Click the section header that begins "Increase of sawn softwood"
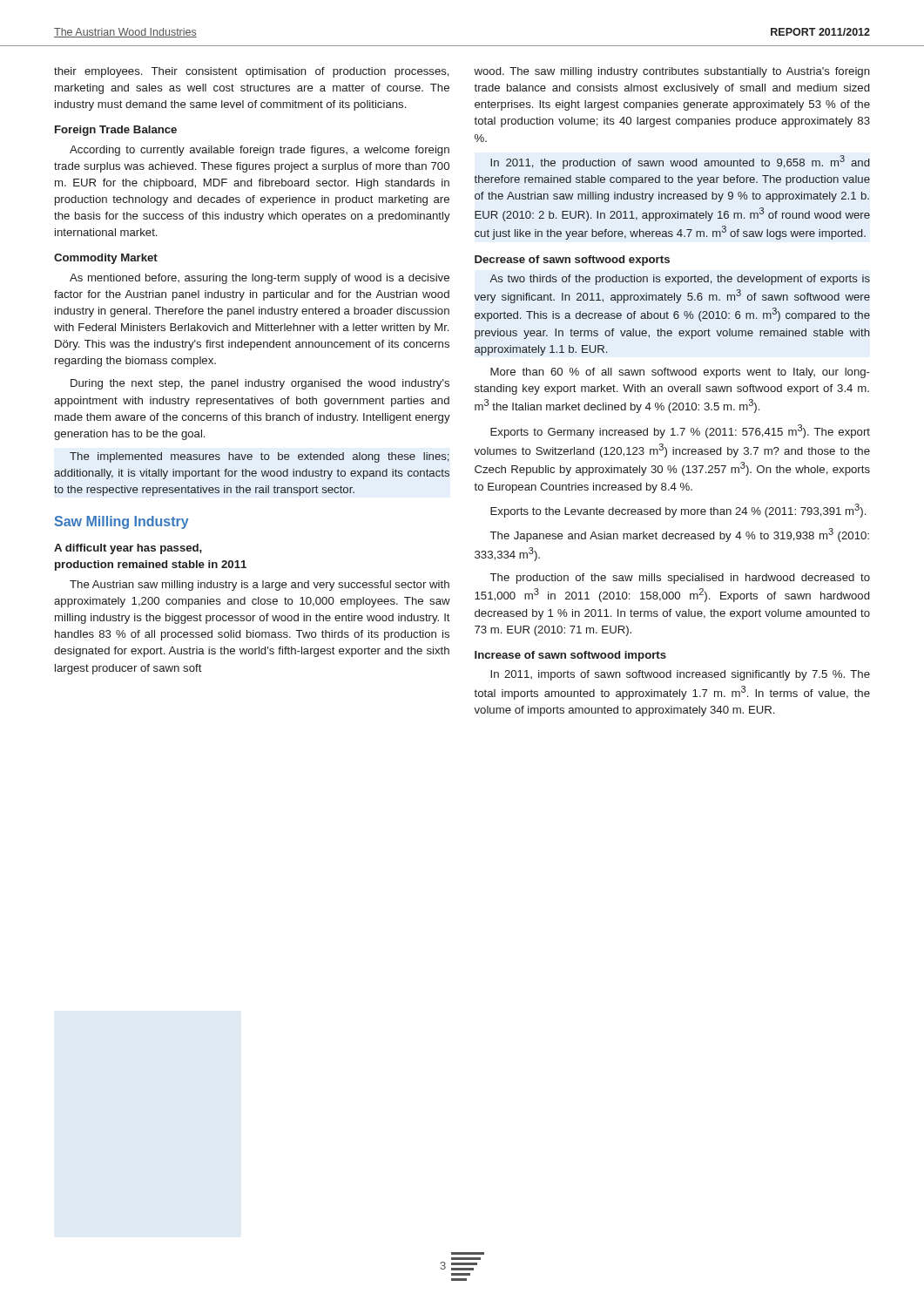 (x=570, y=655)
